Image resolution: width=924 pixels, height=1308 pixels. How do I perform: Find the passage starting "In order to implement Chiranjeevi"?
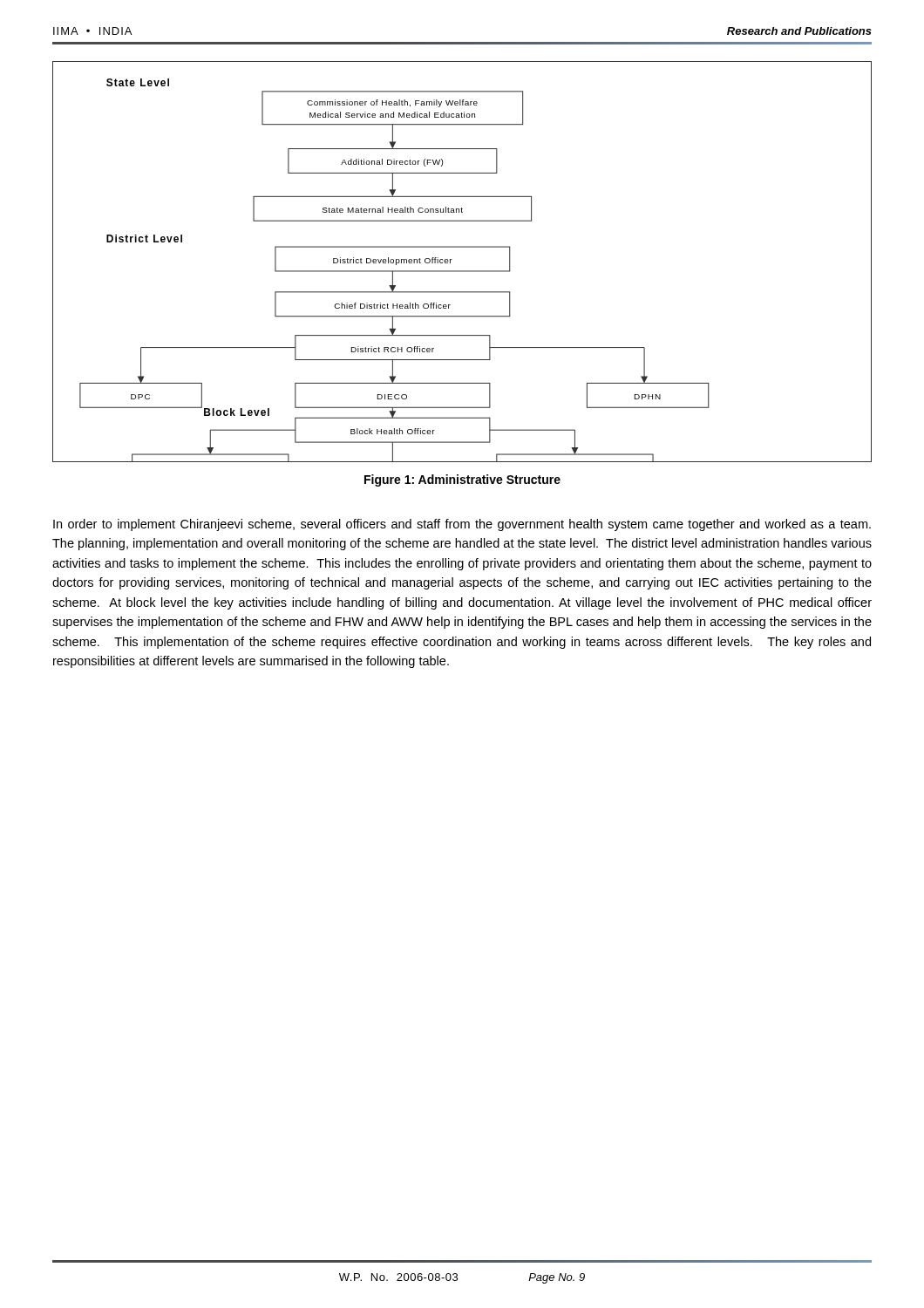coord(462,593)
